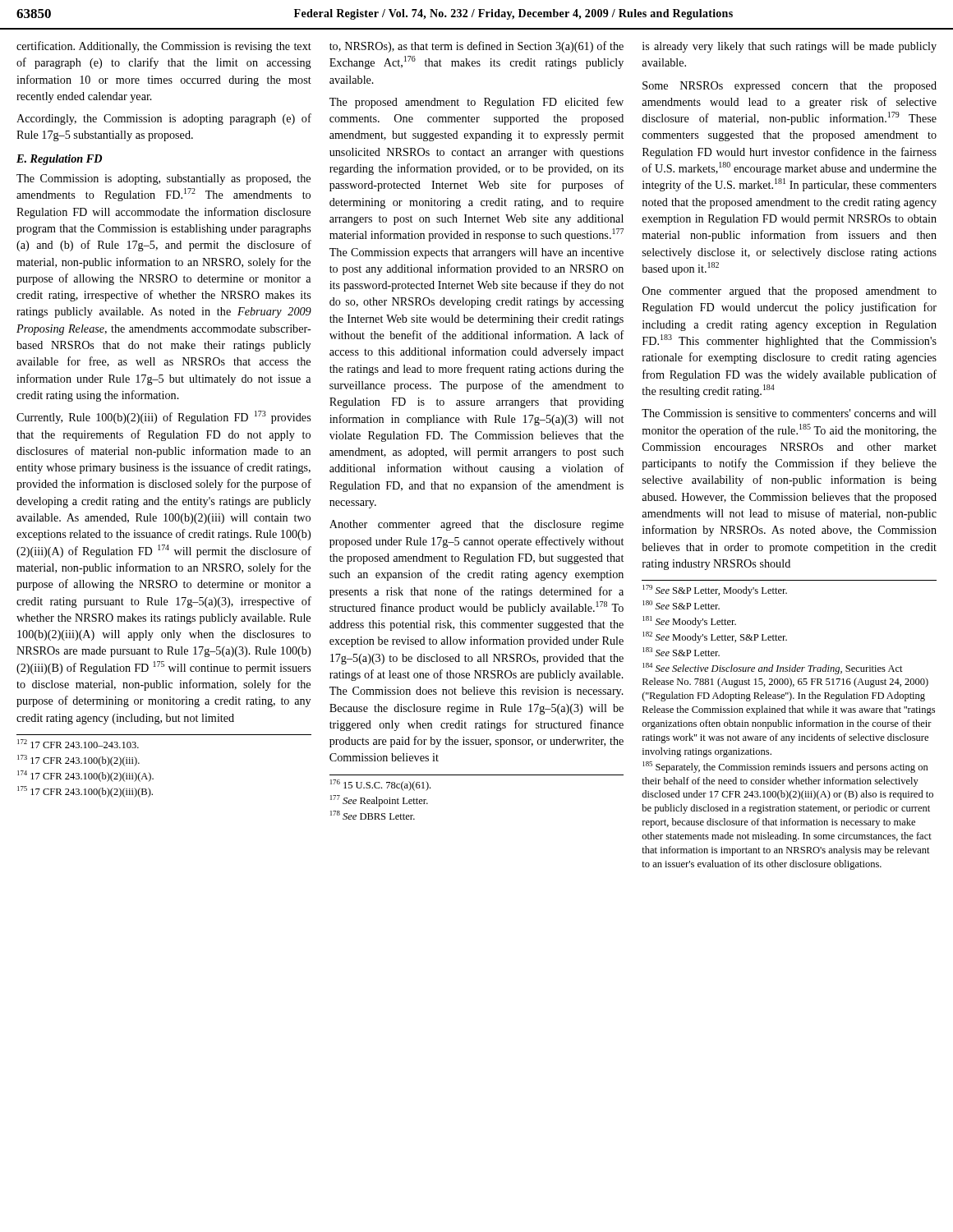953x1232 pixels.
Task: Where is the passage that starts "certification. Additionally, the Commission is revising the text"?
Action: 164,91
